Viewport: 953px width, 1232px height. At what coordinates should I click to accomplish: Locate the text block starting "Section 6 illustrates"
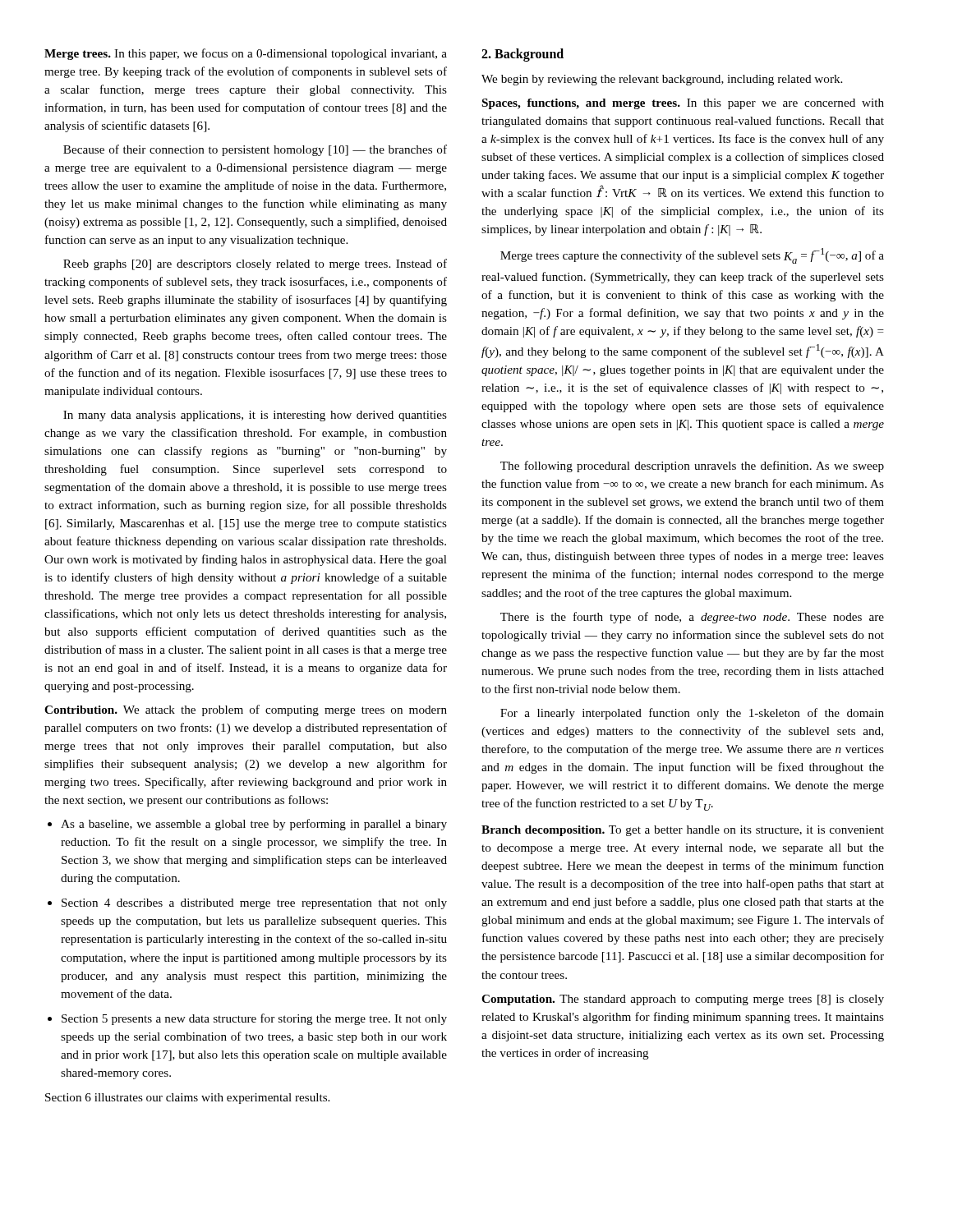pos(246,1097)
